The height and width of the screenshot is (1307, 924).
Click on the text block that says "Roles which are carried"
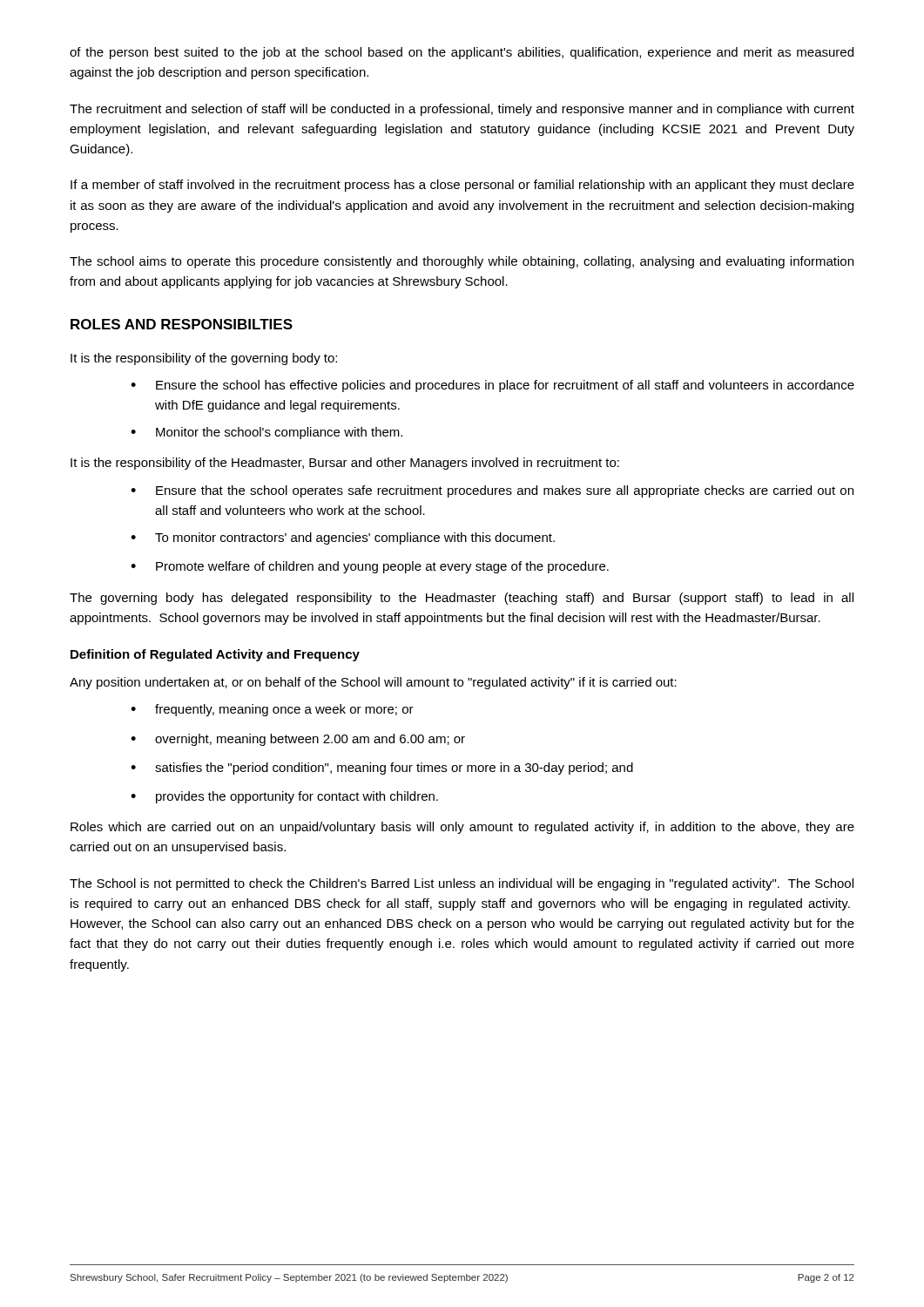(x=462, y=837)
